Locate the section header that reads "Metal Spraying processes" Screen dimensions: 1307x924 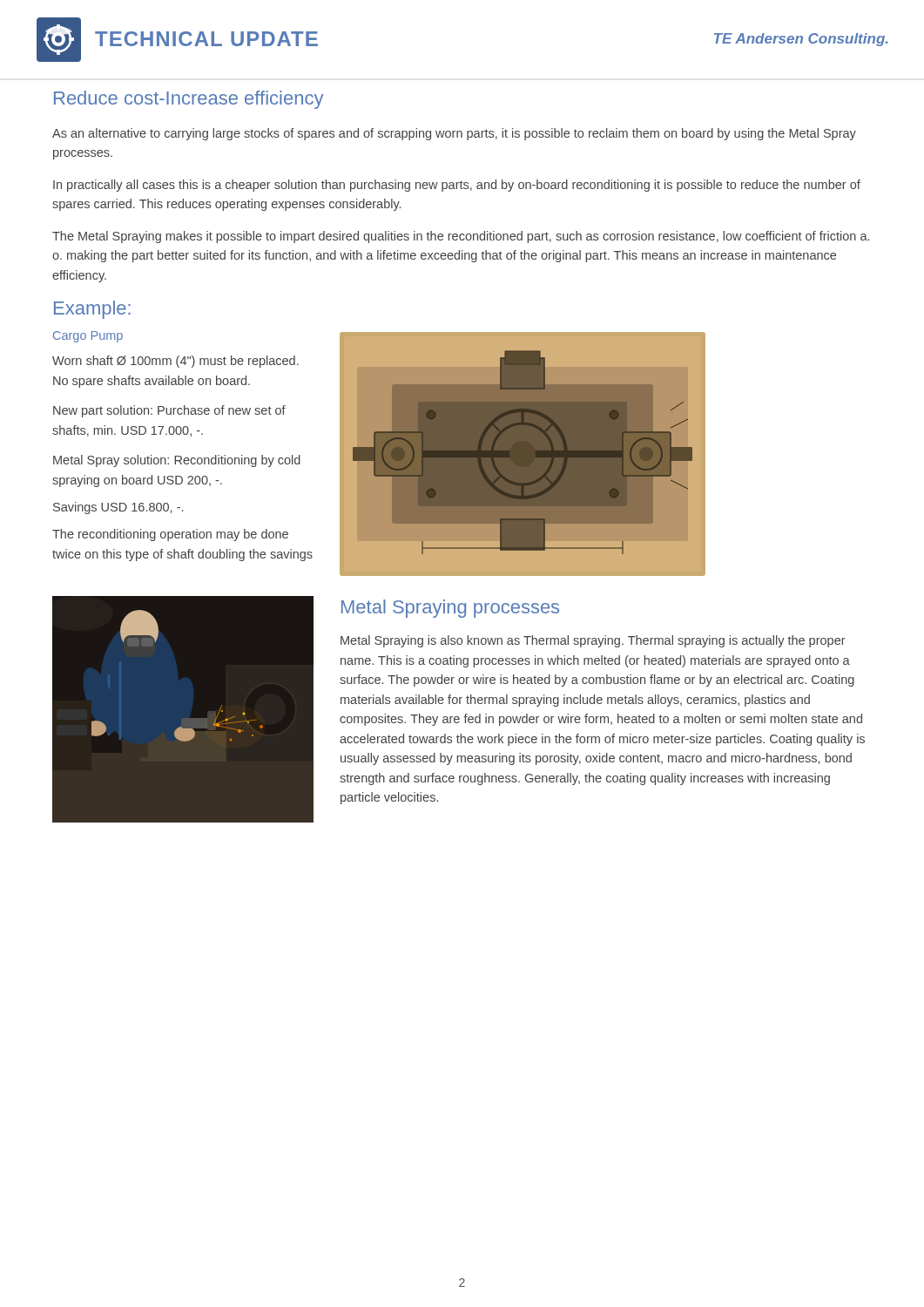[450, 607]
